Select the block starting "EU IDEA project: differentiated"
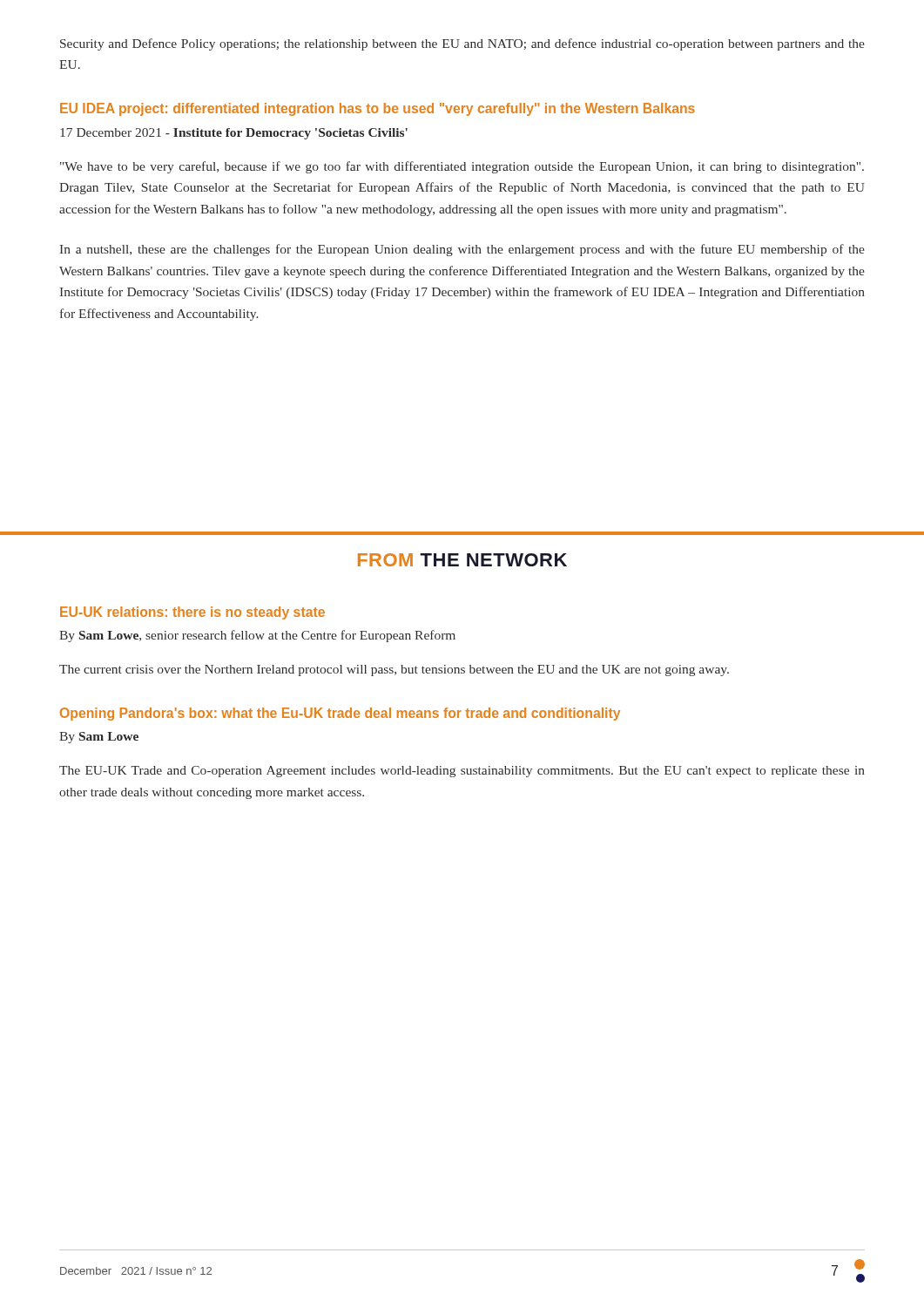This screenshot has height=1307, width=924. 377,109
